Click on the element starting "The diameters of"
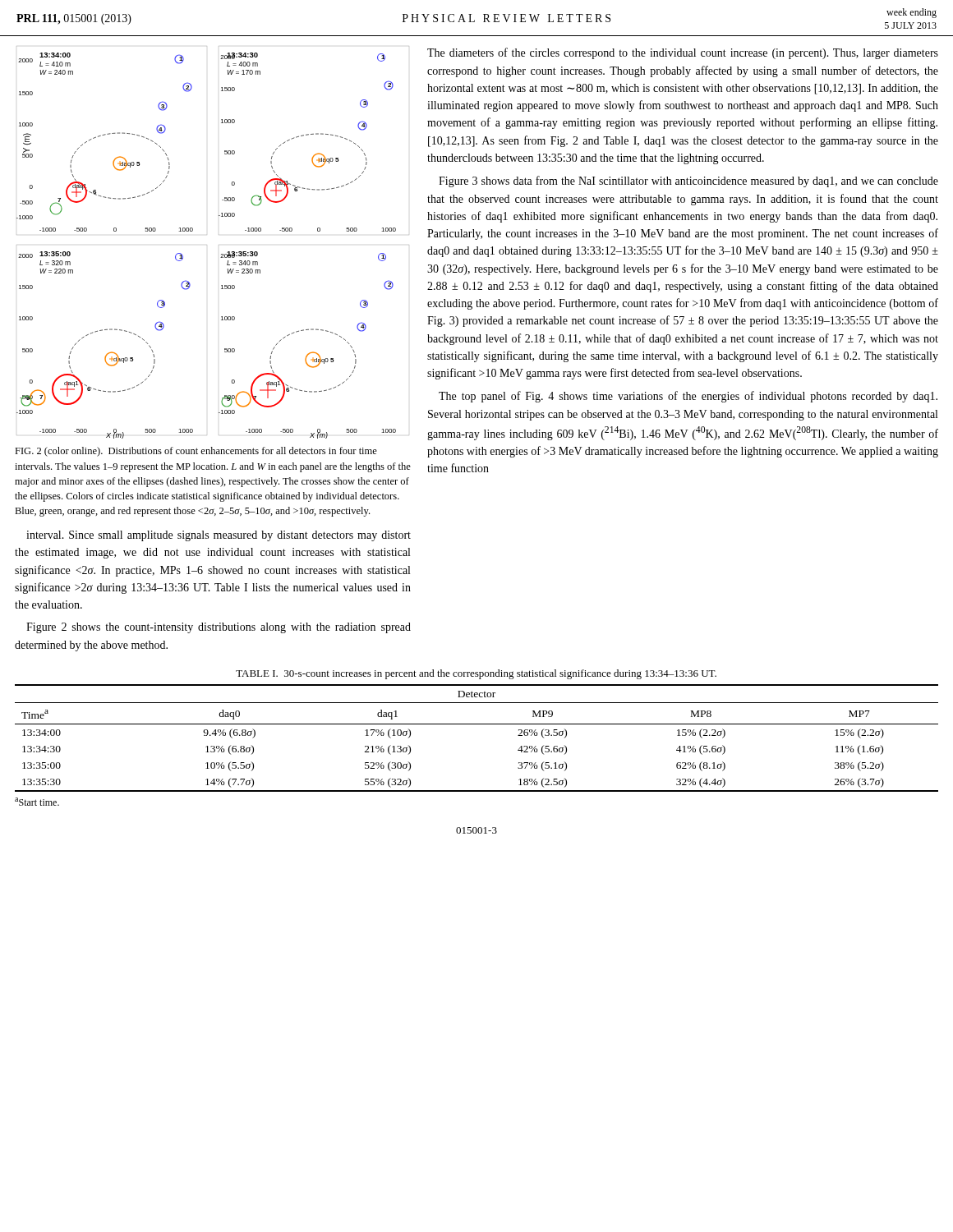 click(x=683, y=261)
